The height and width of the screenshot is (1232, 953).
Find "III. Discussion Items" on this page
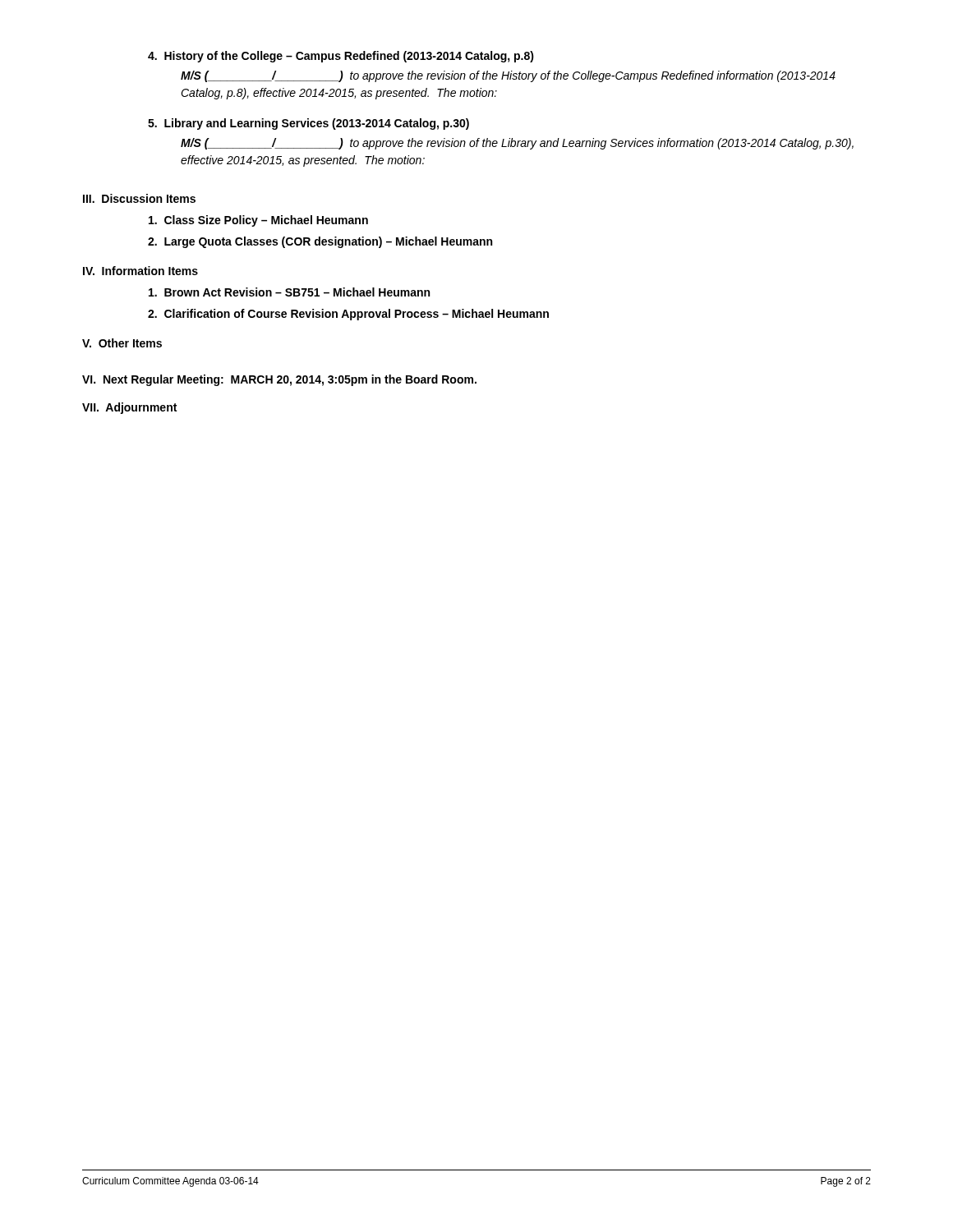(139, 199)
